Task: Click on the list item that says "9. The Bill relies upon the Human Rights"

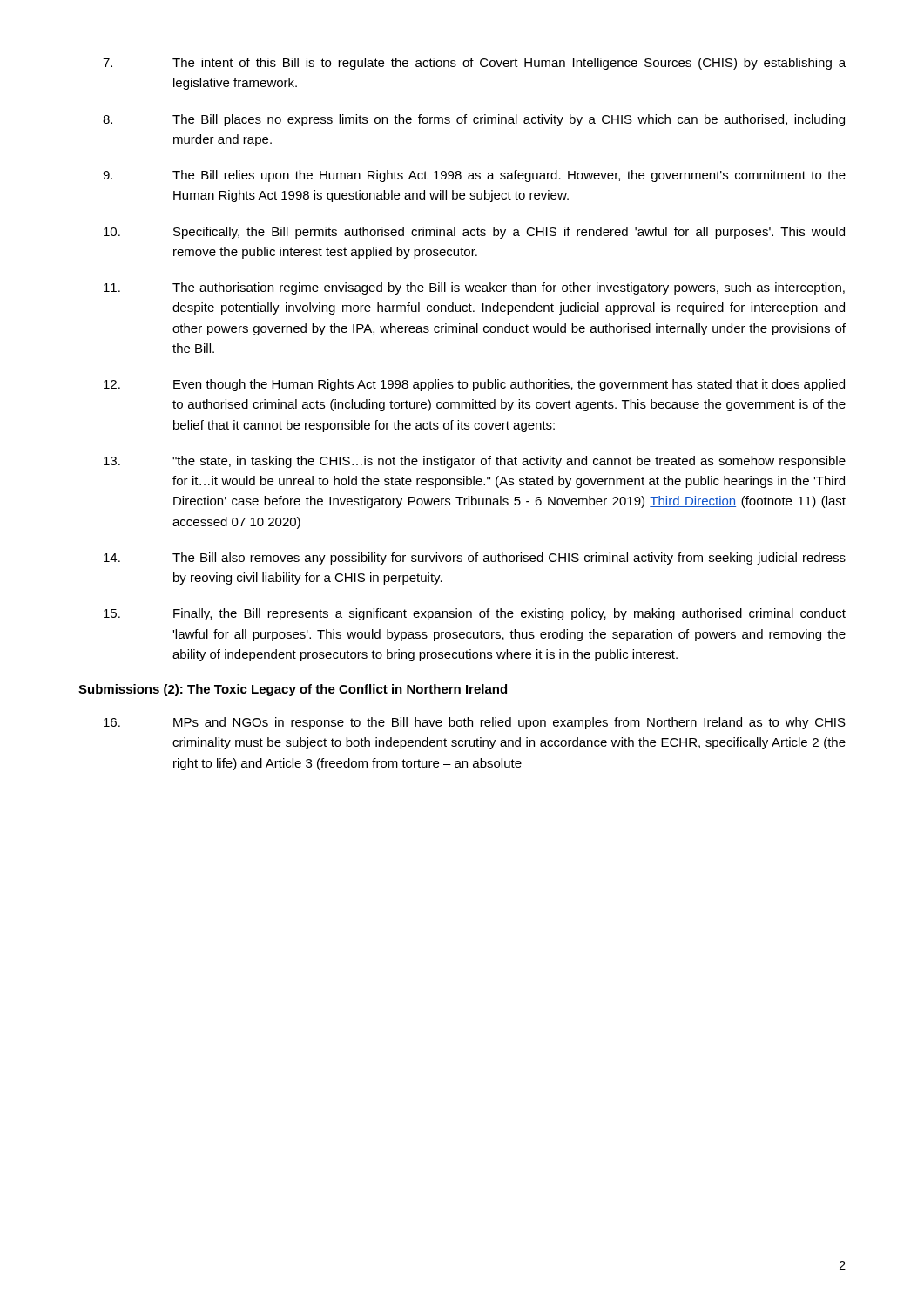Action: tap(462, 185)
